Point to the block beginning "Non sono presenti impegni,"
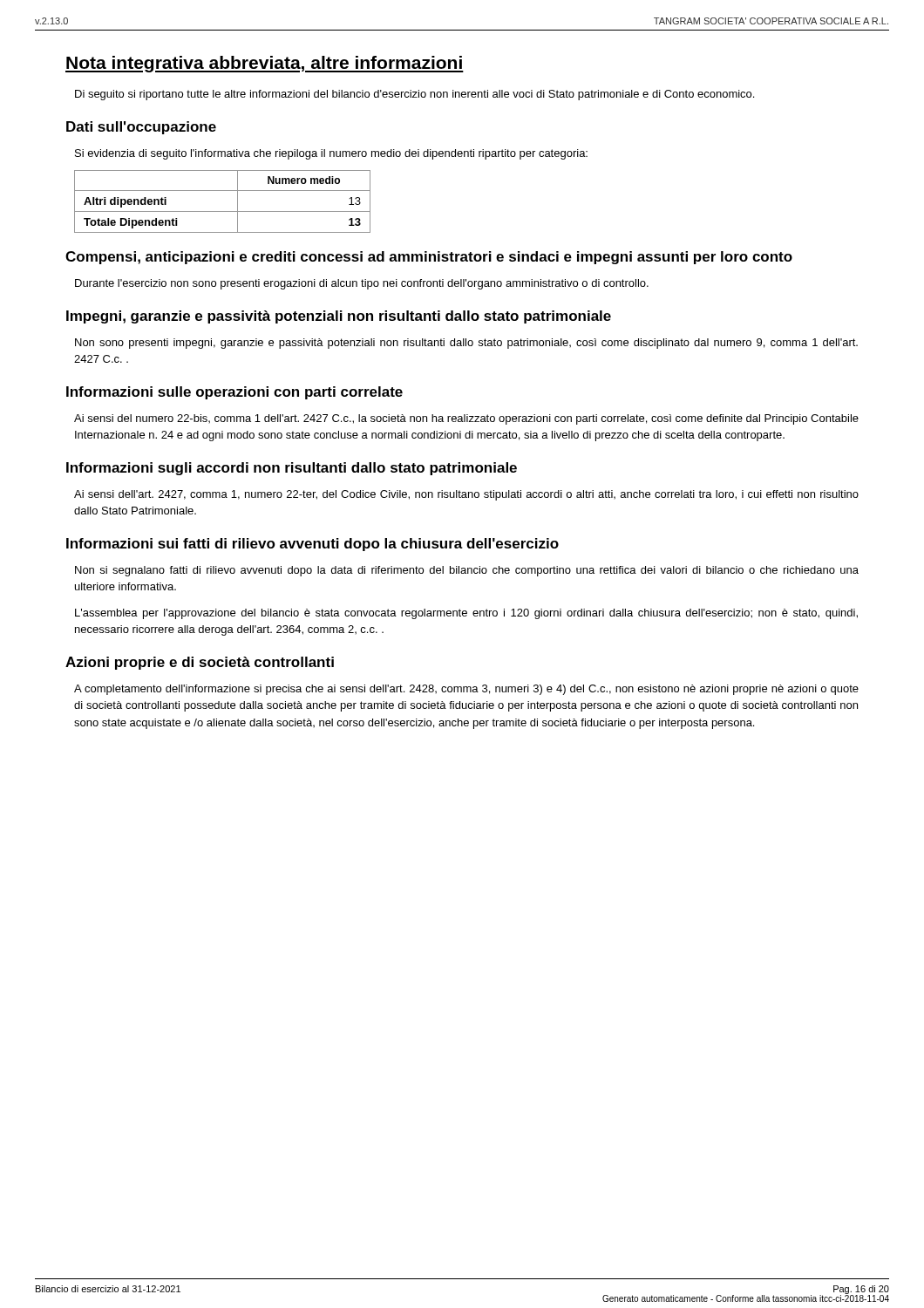 pyautogui.click(x=466, y=350)
